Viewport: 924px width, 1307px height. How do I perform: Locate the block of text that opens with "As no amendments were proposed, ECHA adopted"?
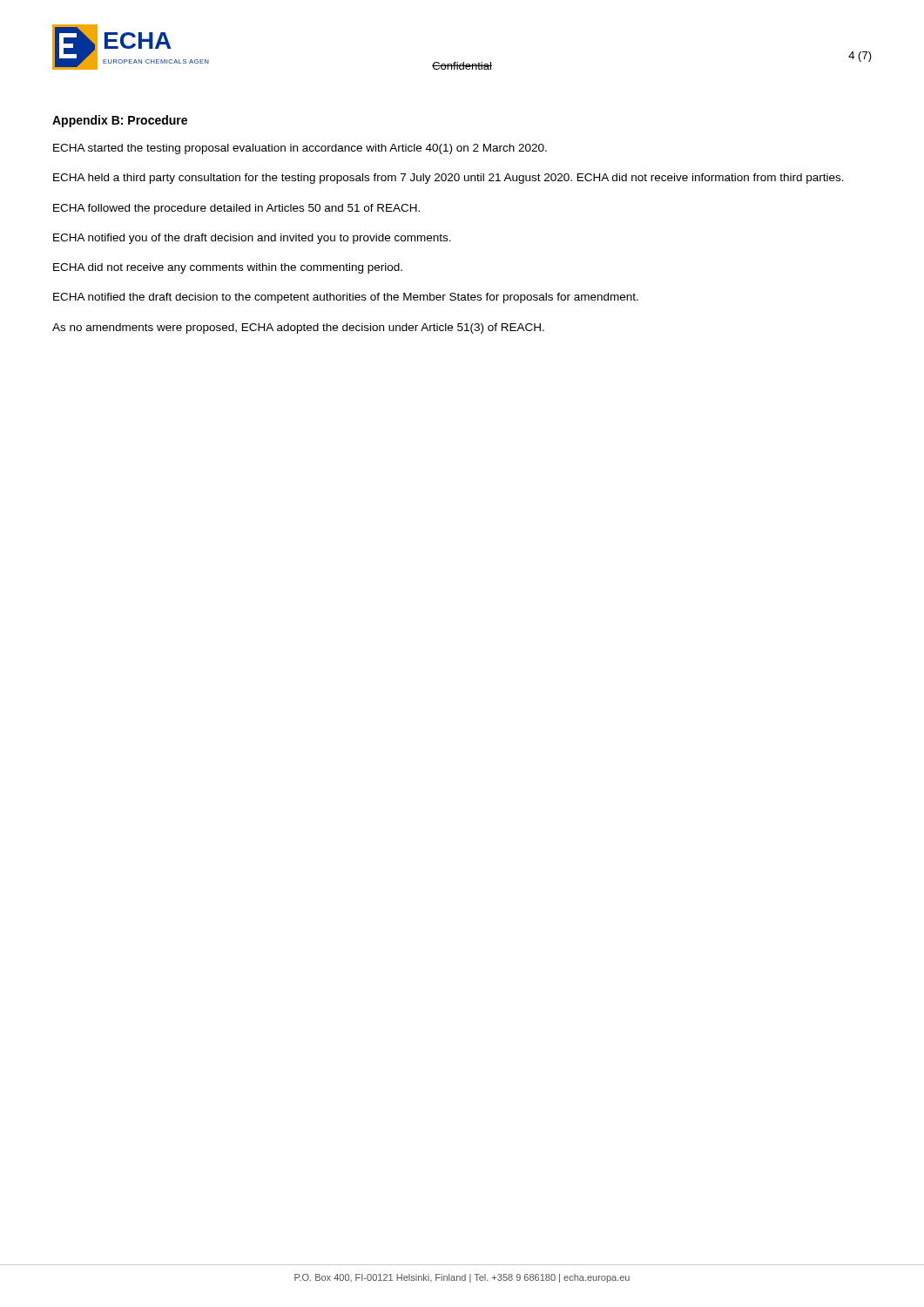tap(299, 327)
